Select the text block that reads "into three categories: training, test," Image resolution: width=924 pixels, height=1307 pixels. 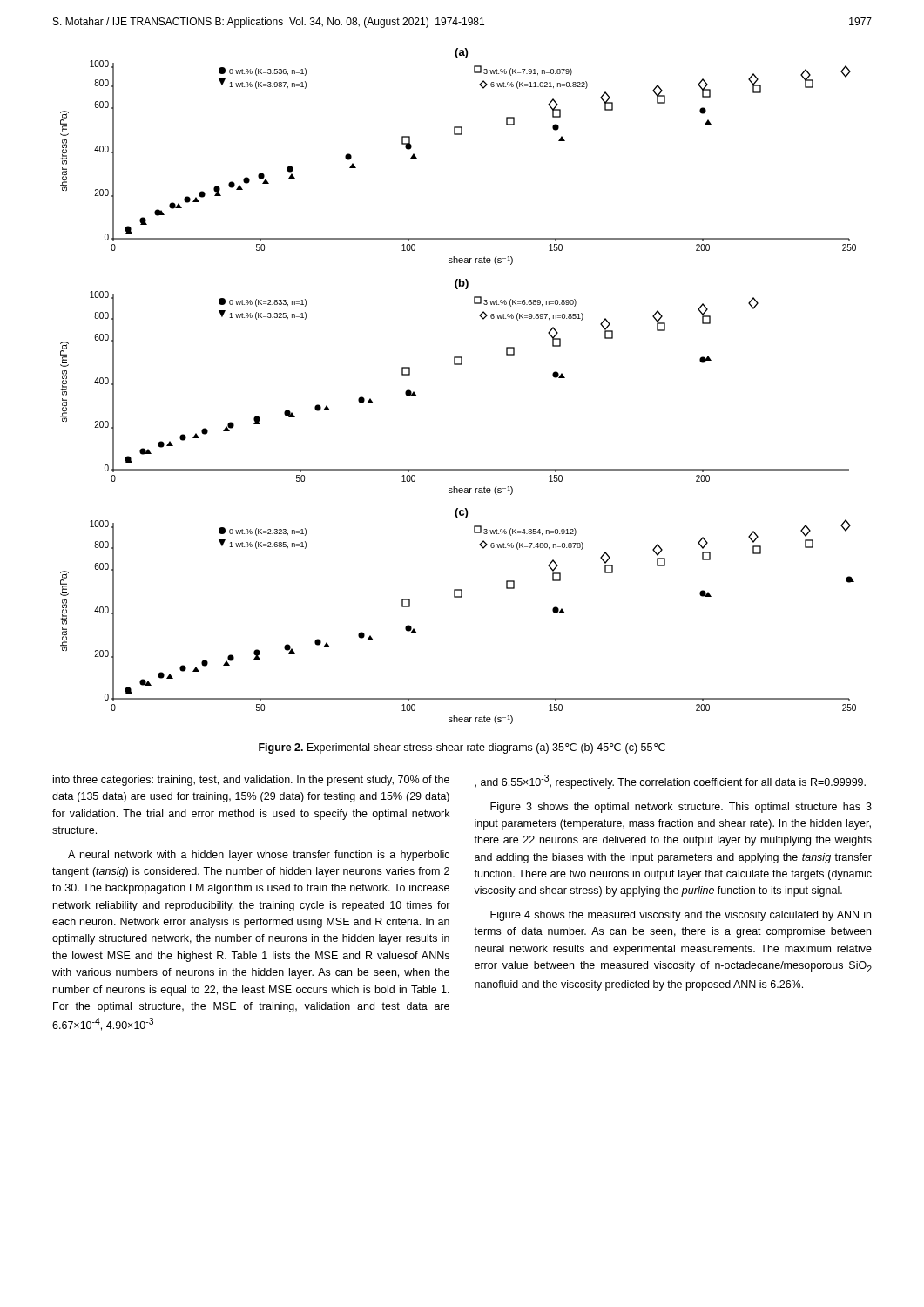(x=251, y=904)
